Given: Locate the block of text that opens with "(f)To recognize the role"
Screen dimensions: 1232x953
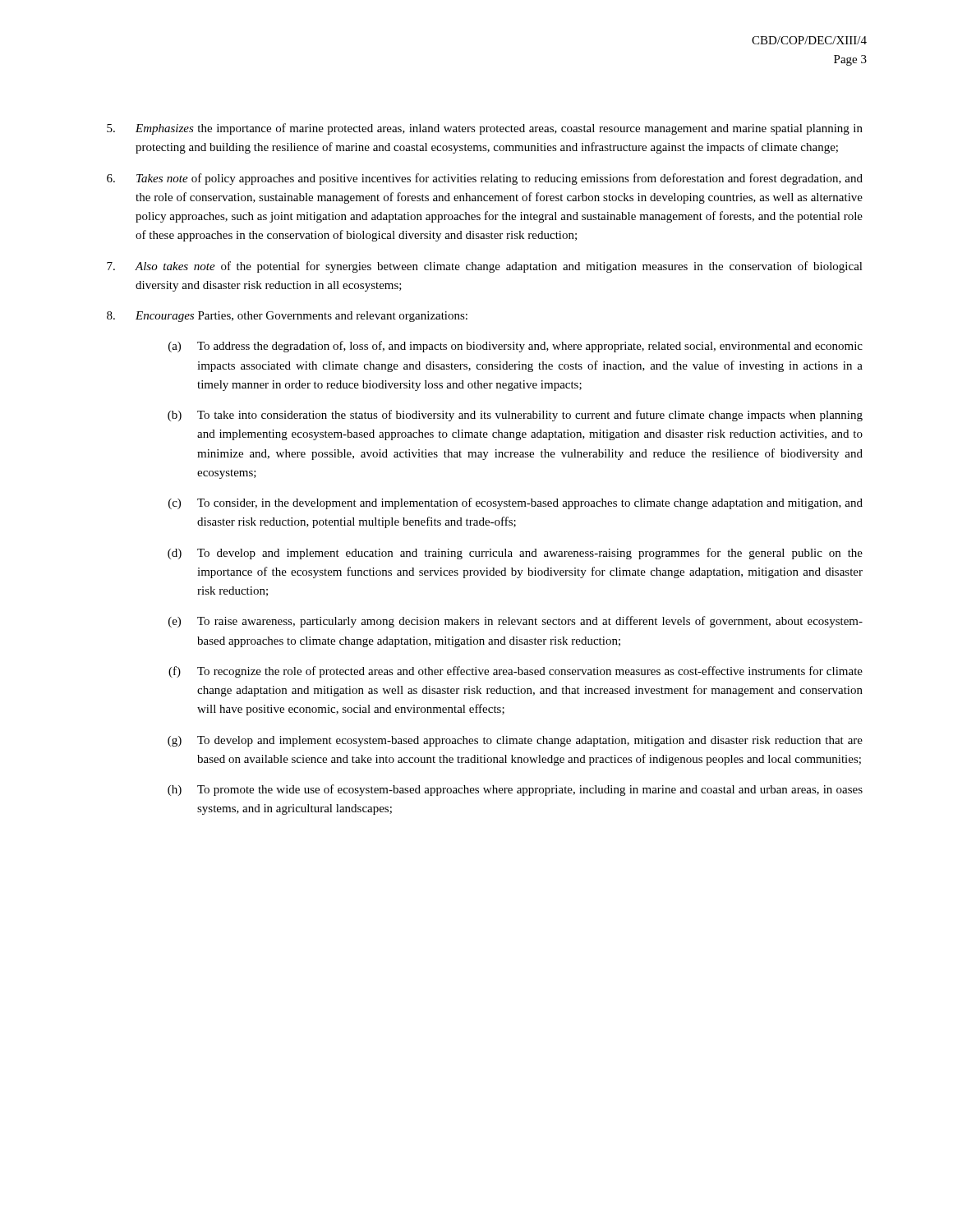Looking at the screenshot, I should (507, 690).
